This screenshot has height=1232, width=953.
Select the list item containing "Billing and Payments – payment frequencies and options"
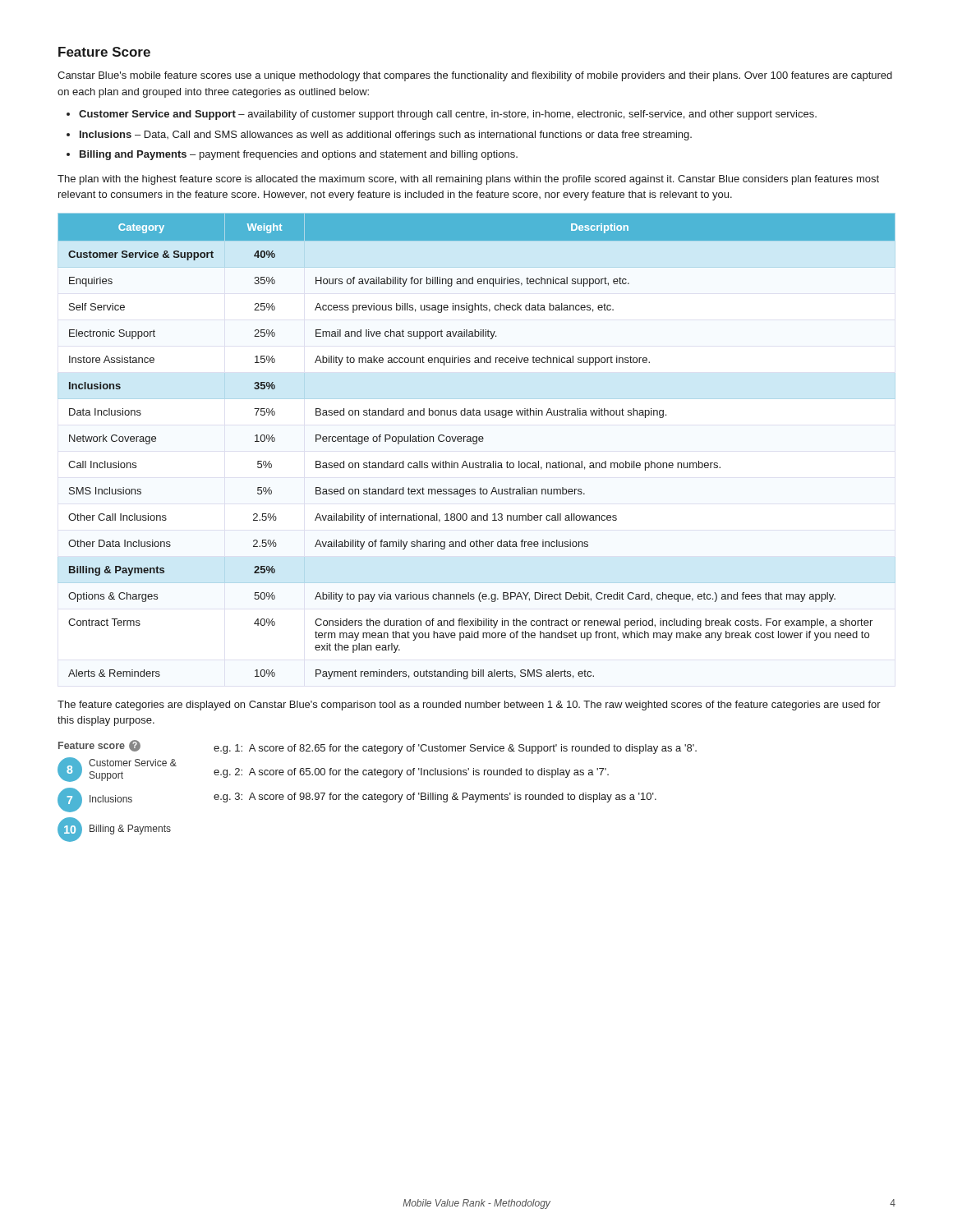point(299,154)
